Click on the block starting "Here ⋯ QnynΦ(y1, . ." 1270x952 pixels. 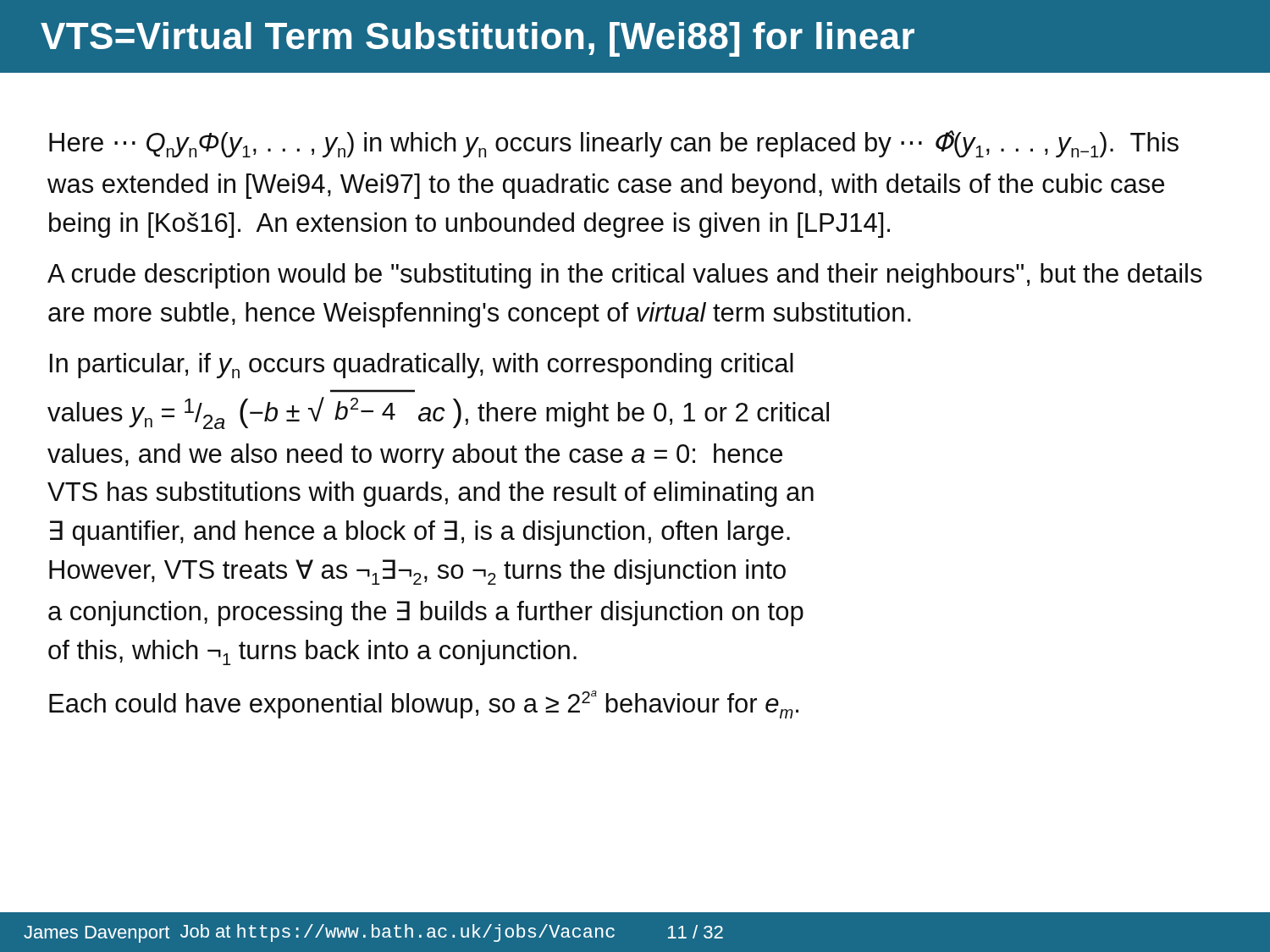[613, 183]
